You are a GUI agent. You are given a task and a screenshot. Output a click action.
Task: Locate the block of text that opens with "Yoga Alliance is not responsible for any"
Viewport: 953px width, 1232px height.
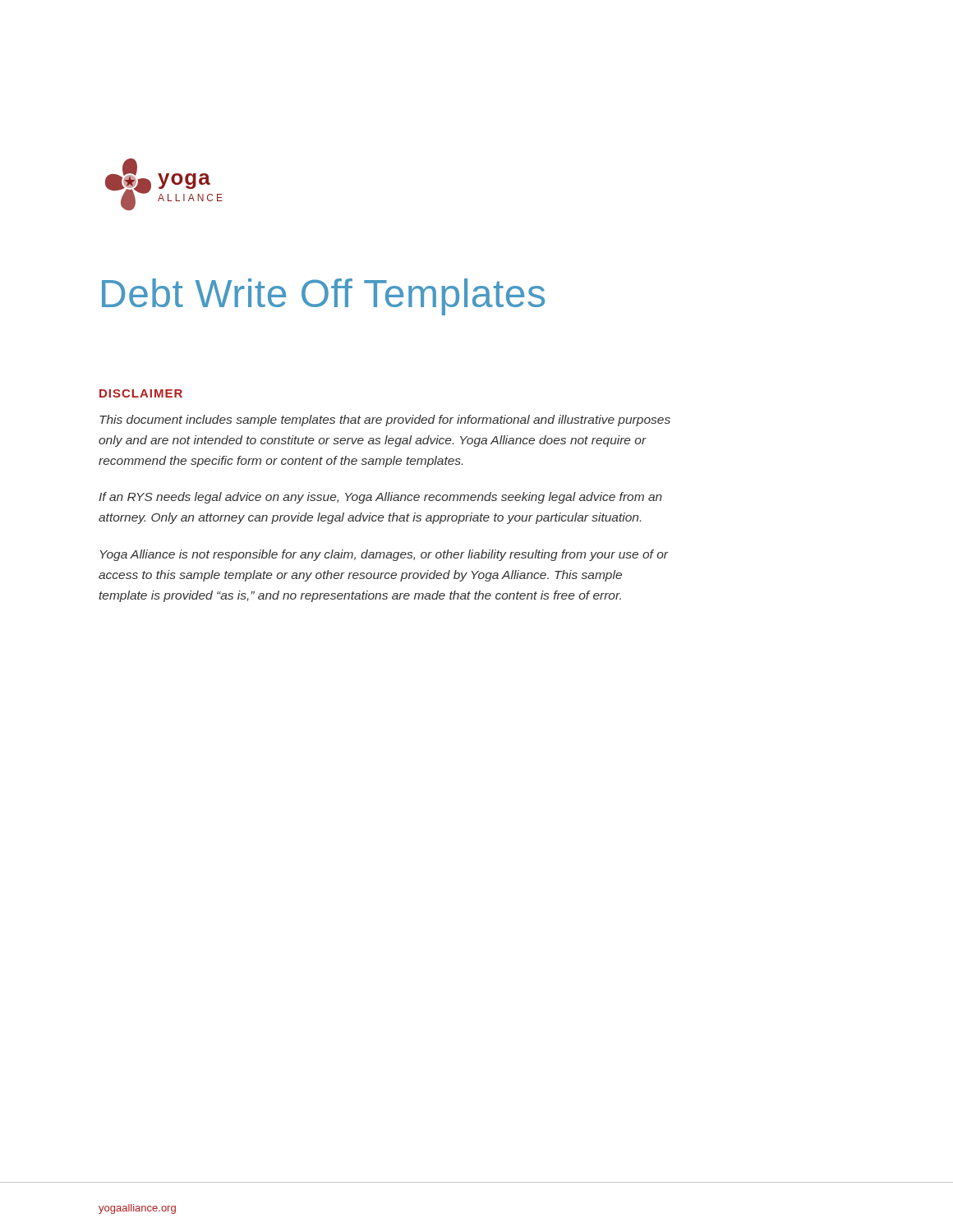pyautogui.click(x=383, y=574)
